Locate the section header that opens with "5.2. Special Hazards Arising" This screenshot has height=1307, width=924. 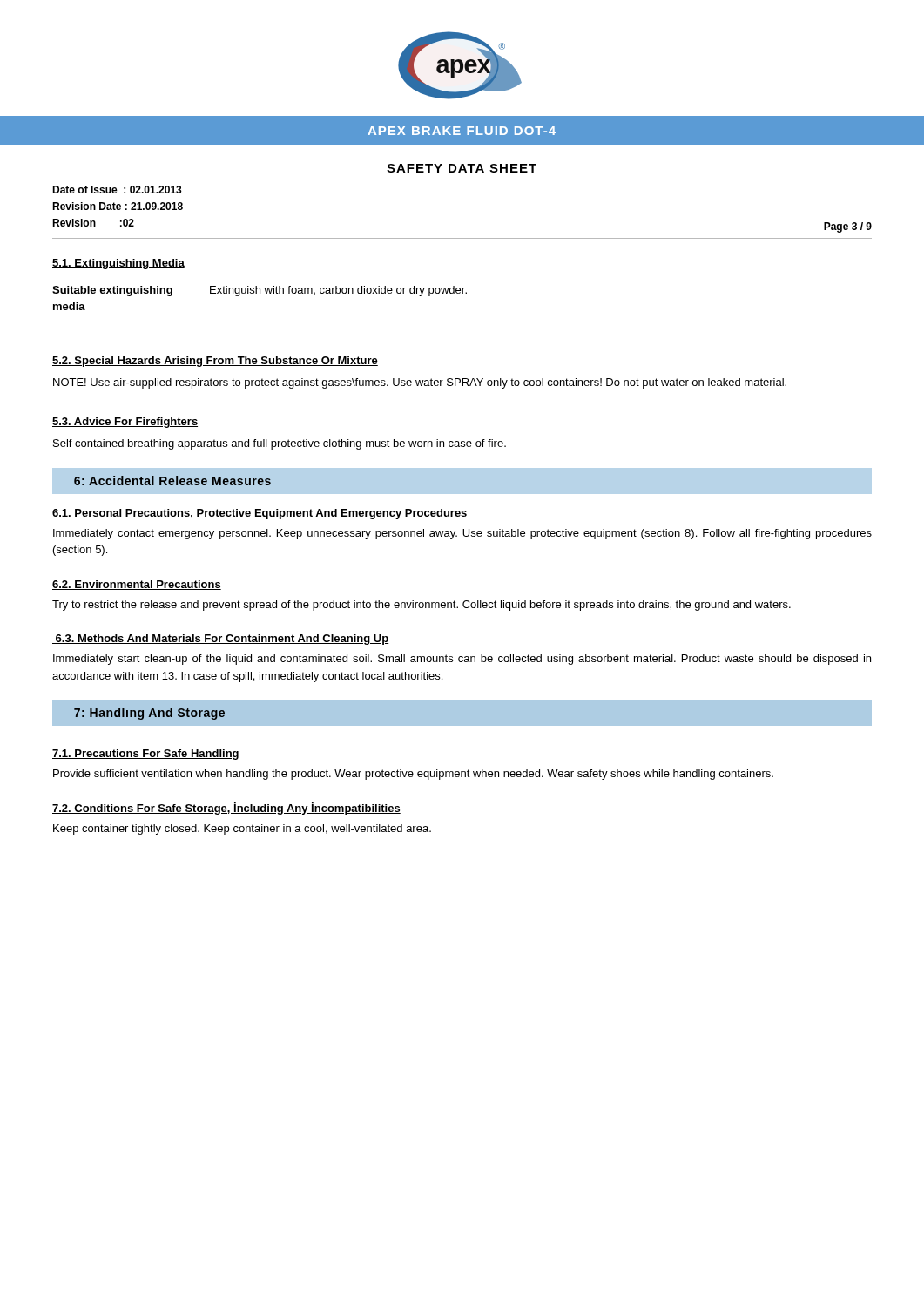tap(215, 360)
